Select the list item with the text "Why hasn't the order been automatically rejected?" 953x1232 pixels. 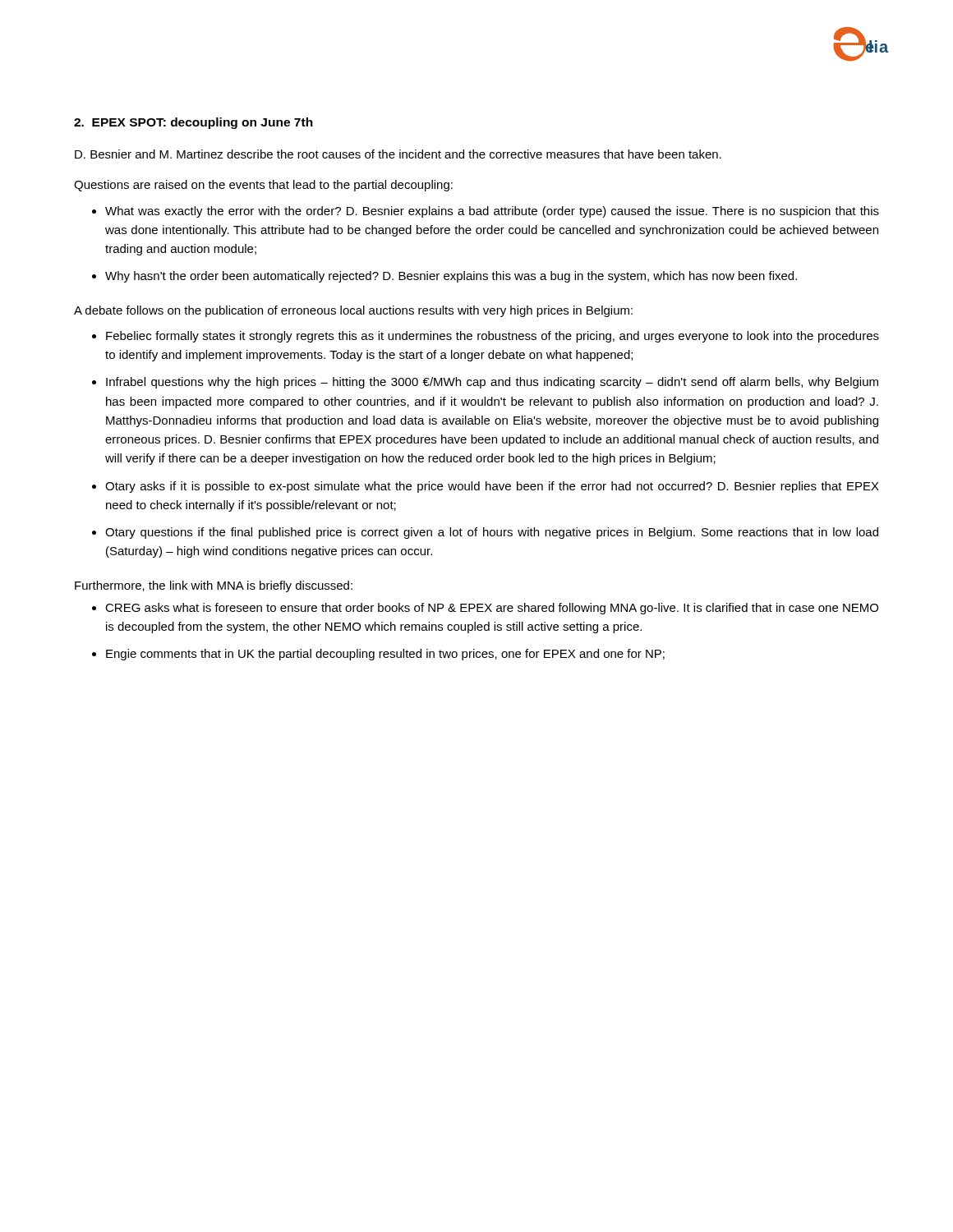tap(452, 276)
